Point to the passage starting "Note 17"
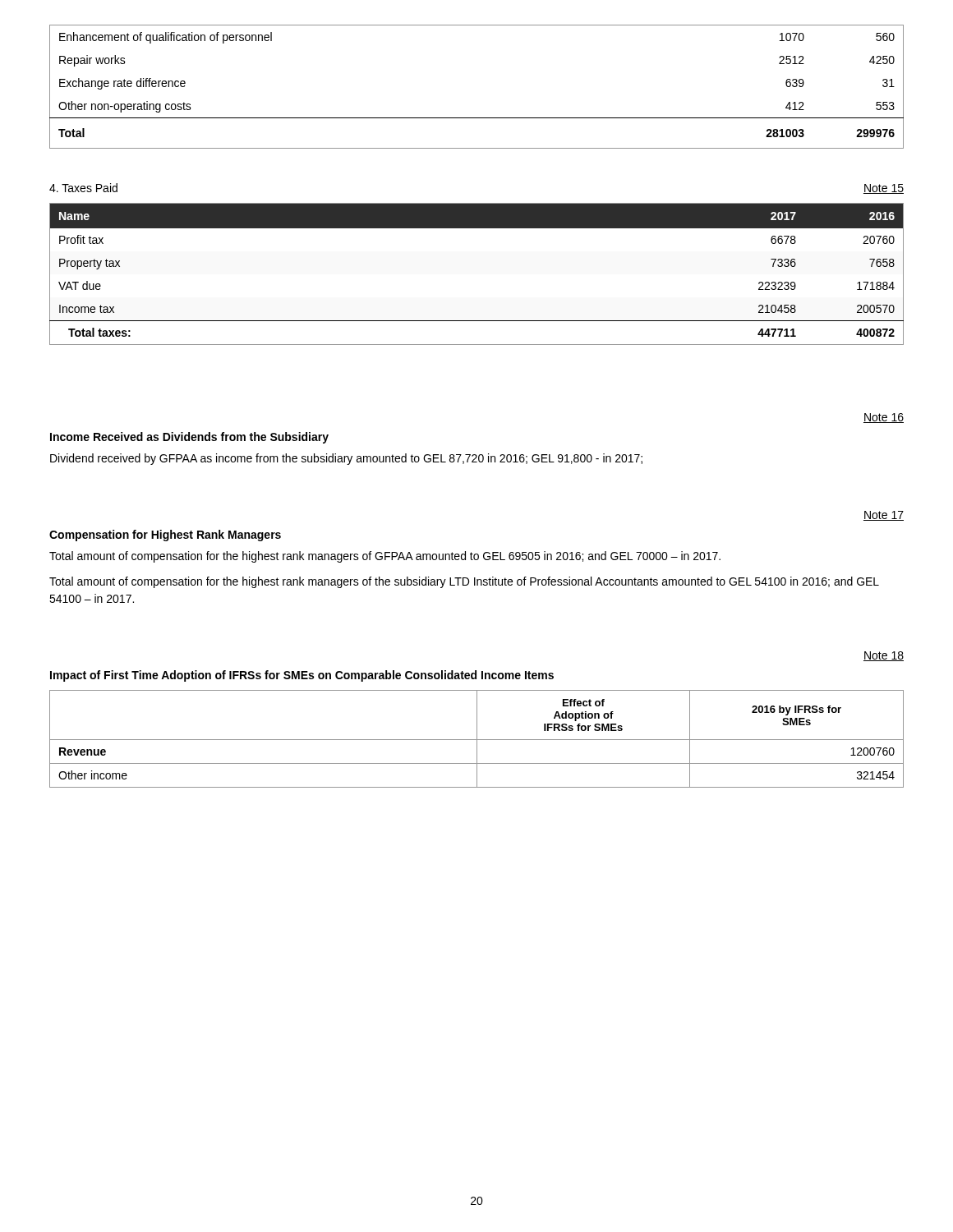The width and height of the screenshot is (953, 1232). tap(884, 515)
